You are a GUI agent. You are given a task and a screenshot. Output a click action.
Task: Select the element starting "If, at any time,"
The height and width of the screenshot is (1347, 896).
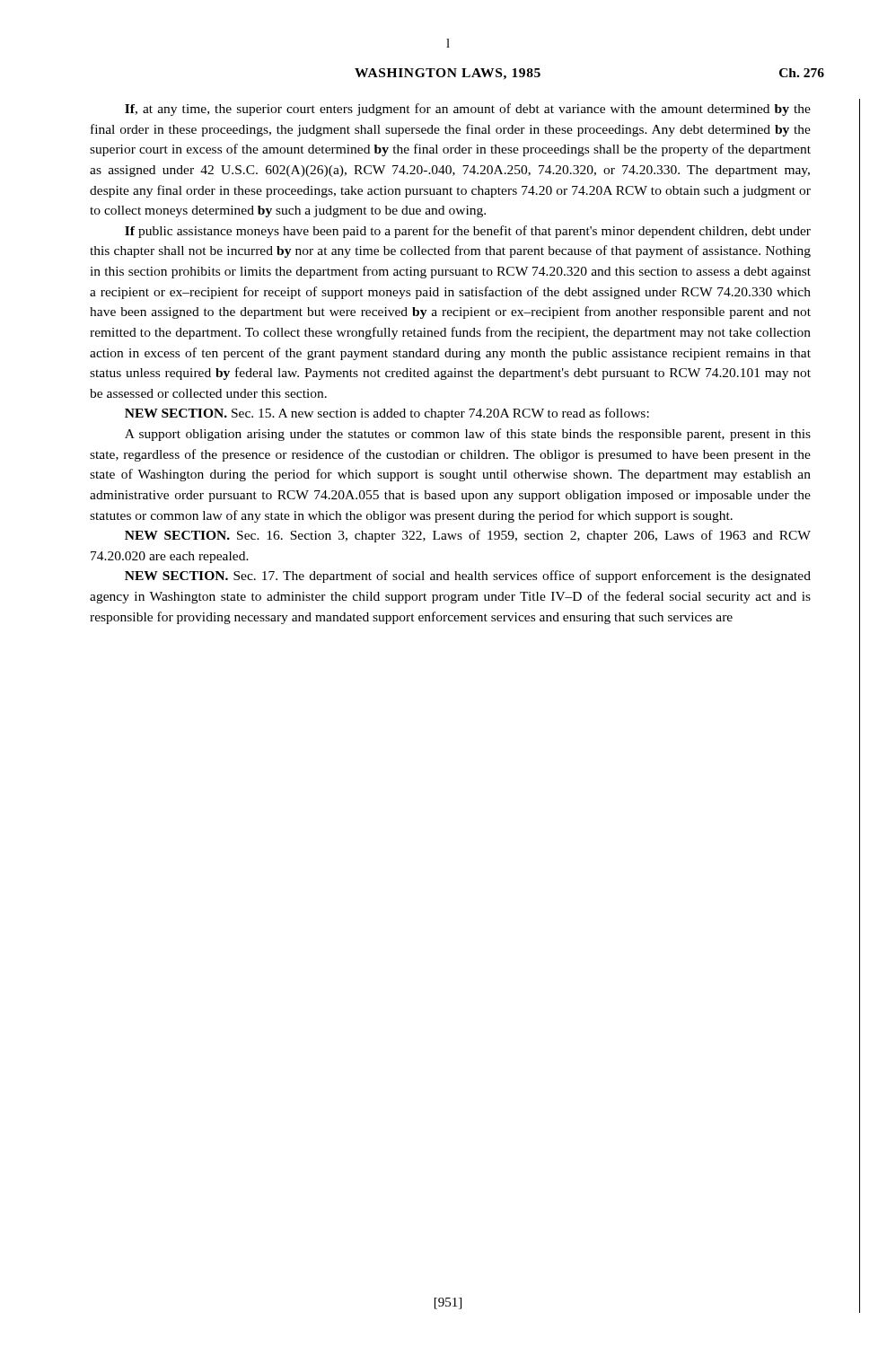tap(450, 159)
